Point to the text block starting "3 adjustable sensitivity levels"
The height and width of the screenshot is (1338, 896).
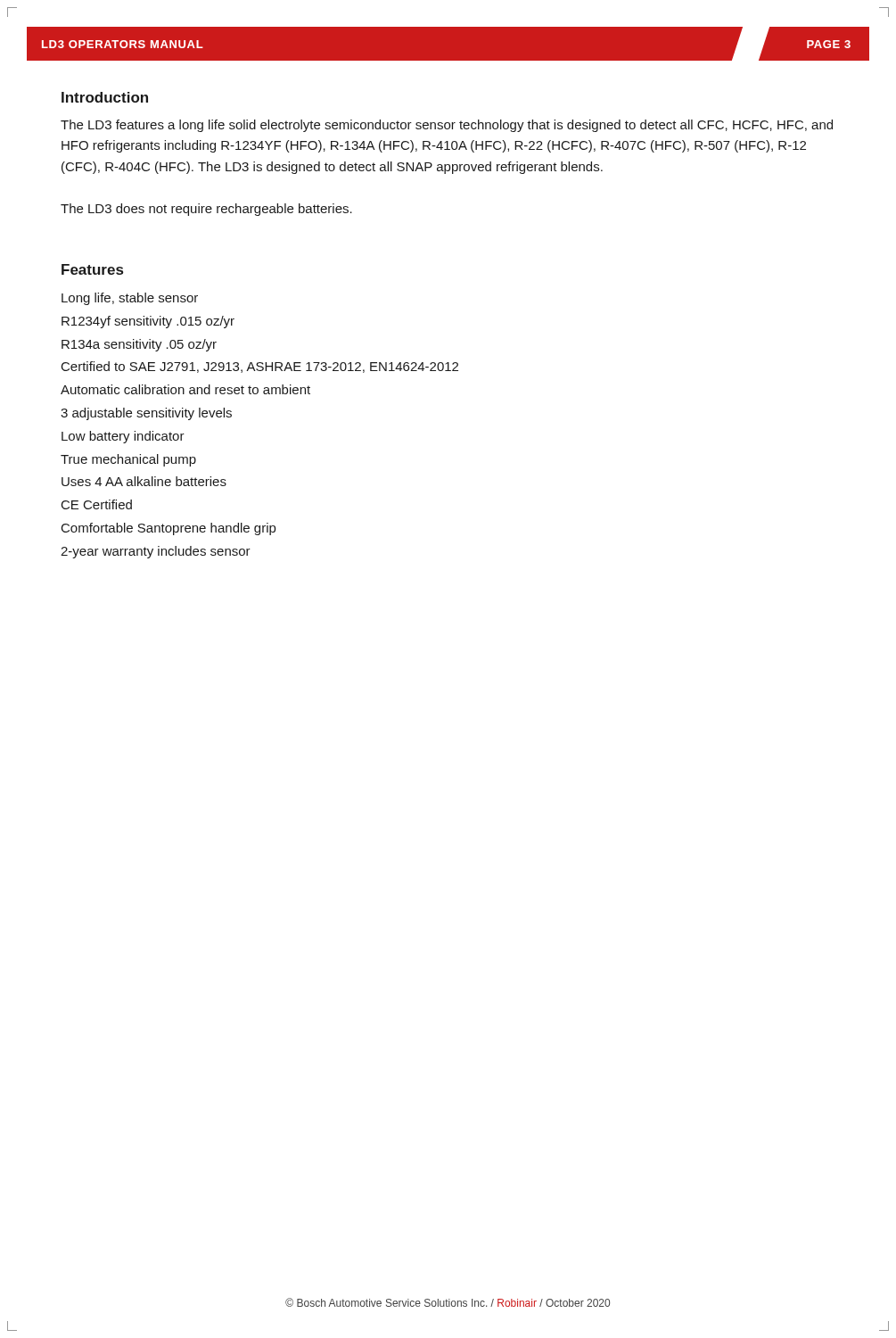(x=146, y=413)
